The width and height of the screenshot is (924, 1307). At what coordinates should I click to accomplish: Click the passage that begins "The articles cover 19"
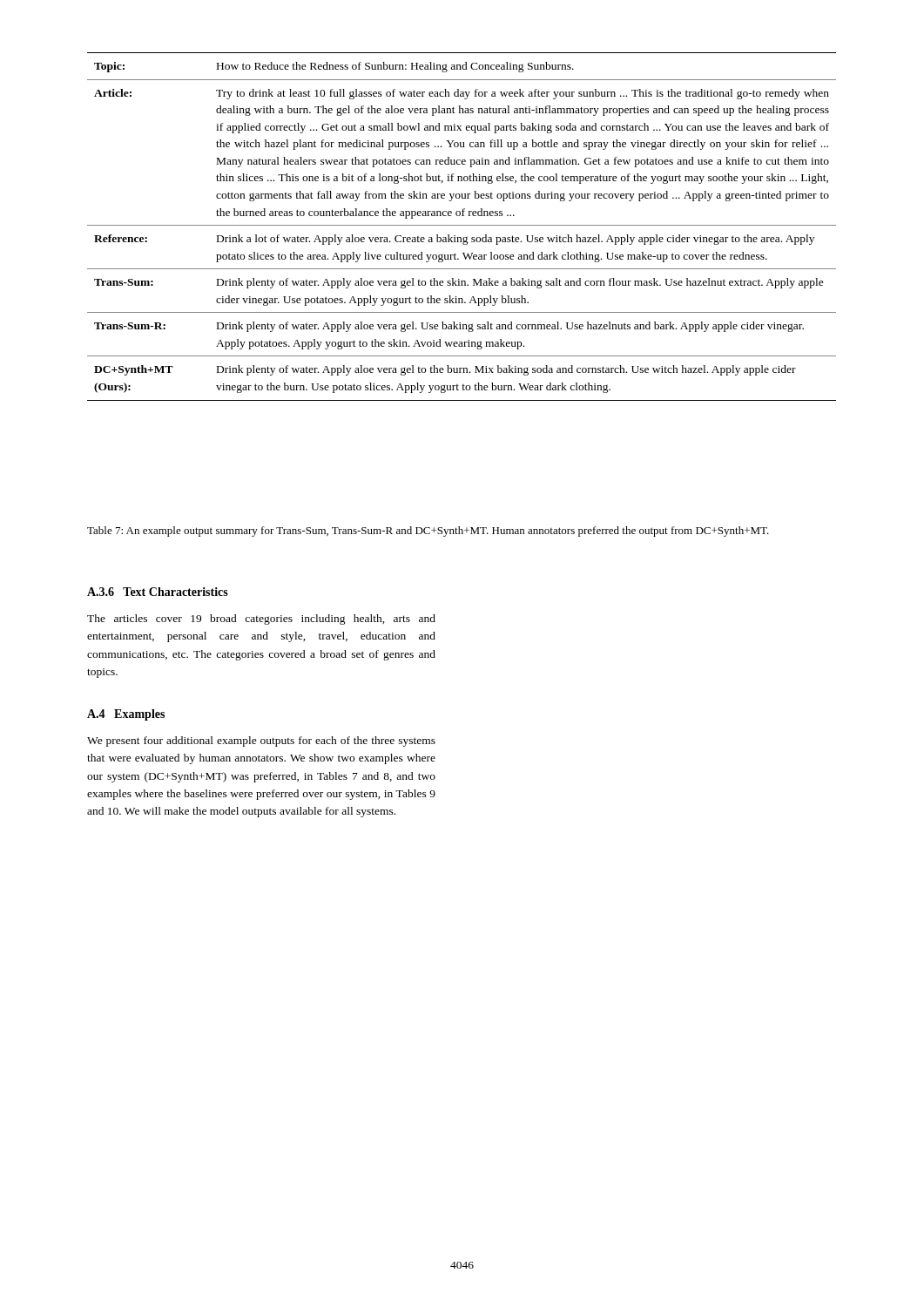(x=261, y=645)
